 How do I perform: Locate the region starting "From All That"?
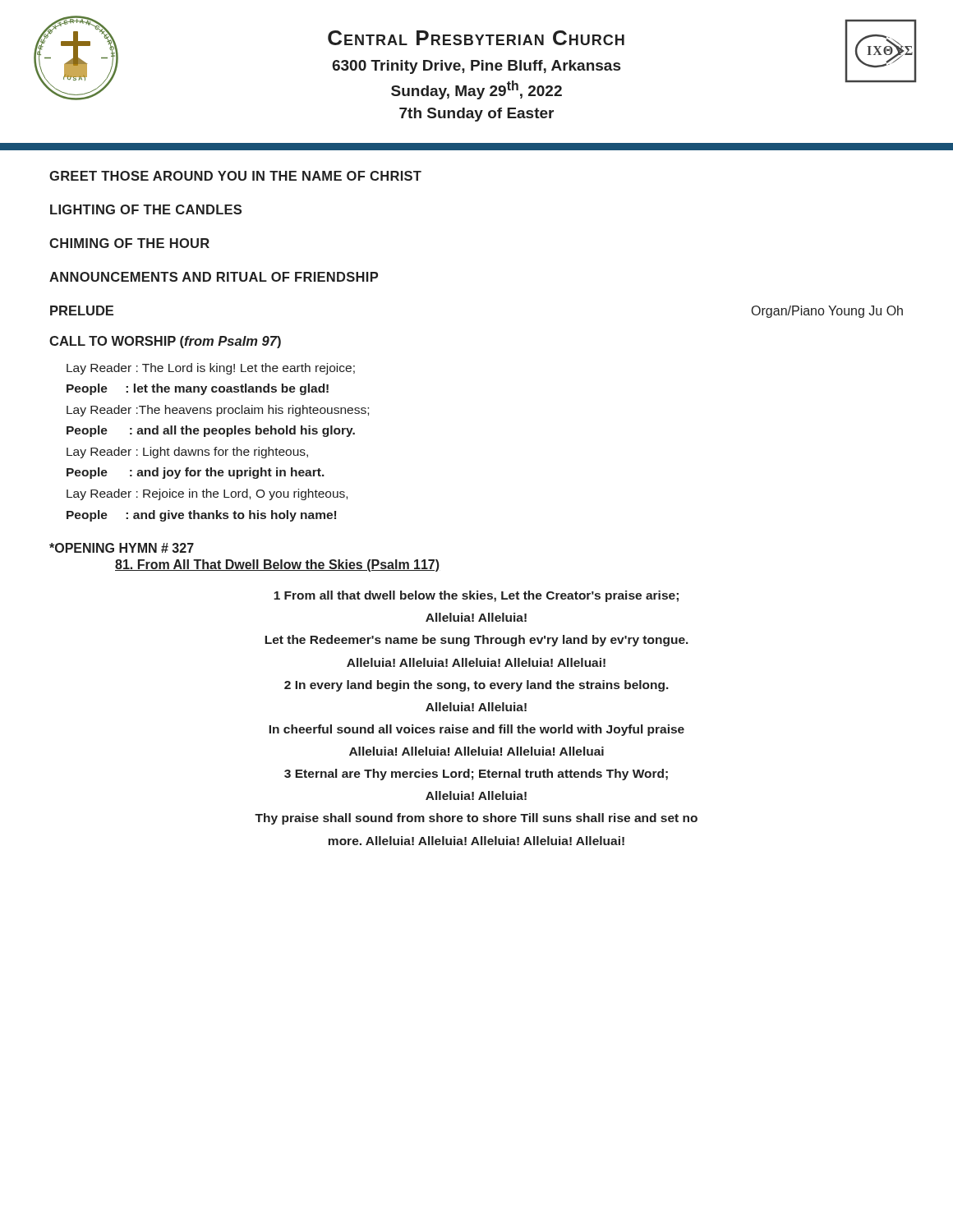[x=277, y=565]
